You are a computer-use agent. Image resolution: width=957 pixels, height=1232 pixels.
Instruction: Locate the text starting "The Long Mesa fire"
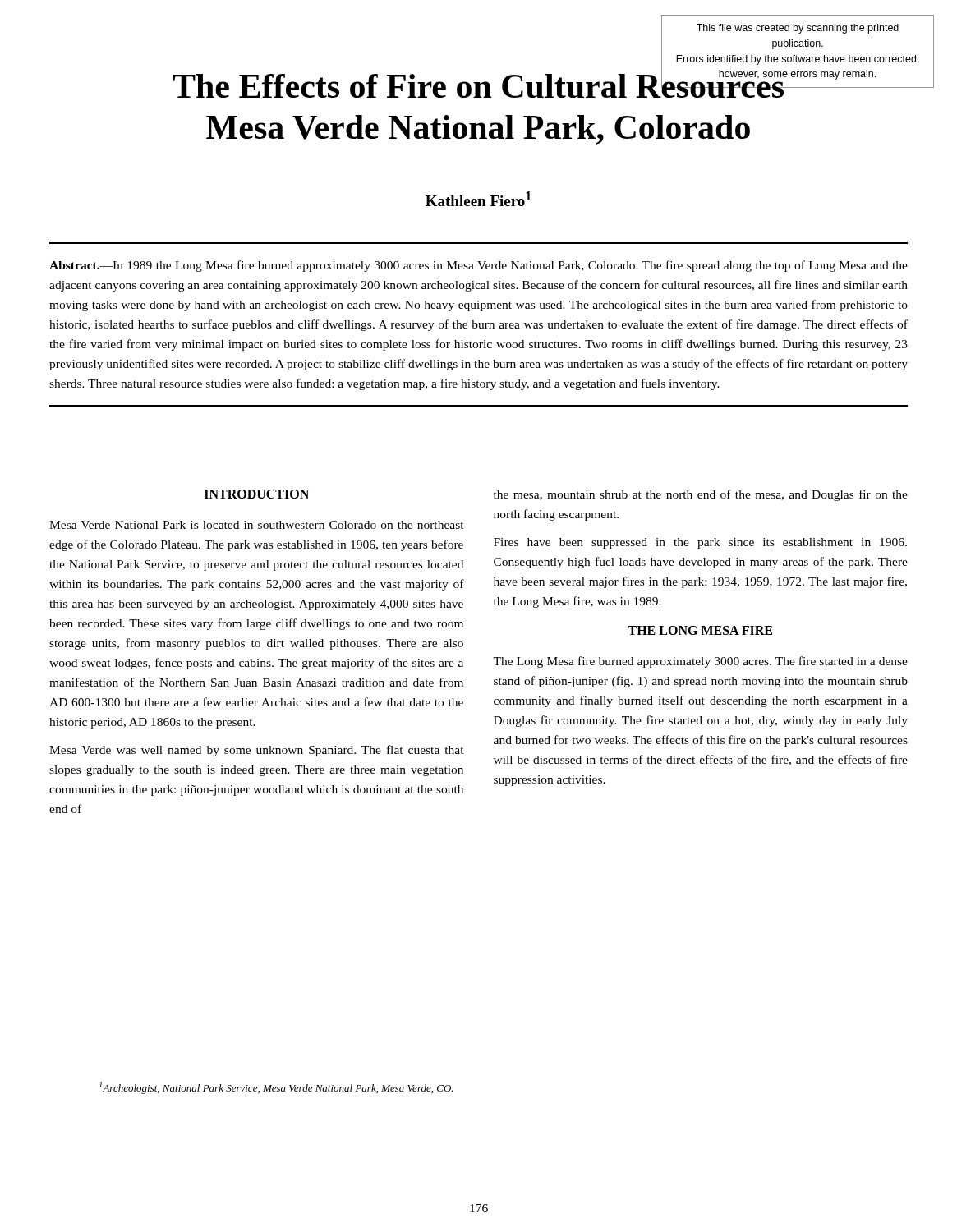(x=701, y=720)
